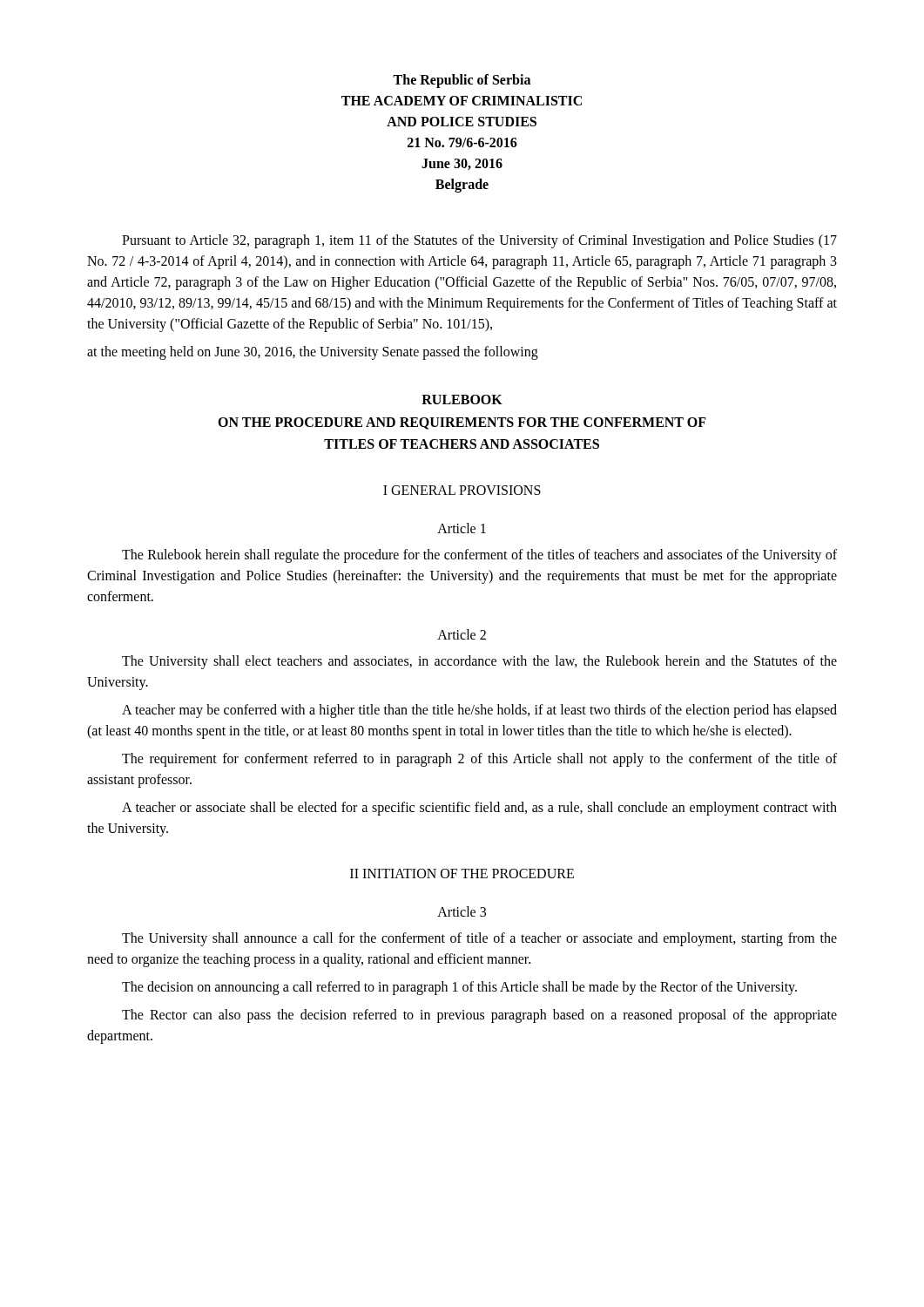Where does it say "Article 2"?

pos(462,635)
